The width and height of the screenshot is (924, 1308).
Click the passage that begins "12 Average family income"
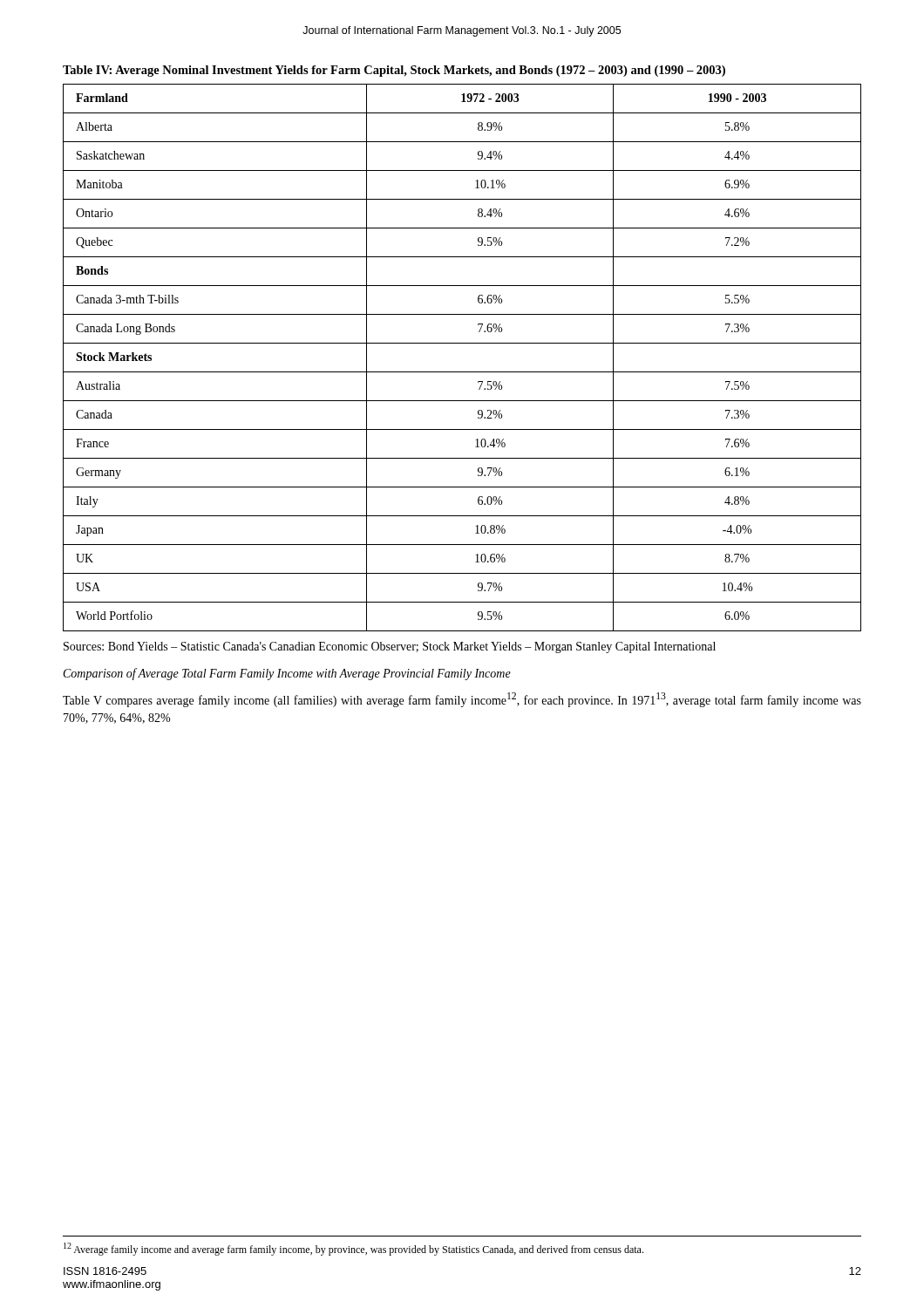tap(353, 1248)
